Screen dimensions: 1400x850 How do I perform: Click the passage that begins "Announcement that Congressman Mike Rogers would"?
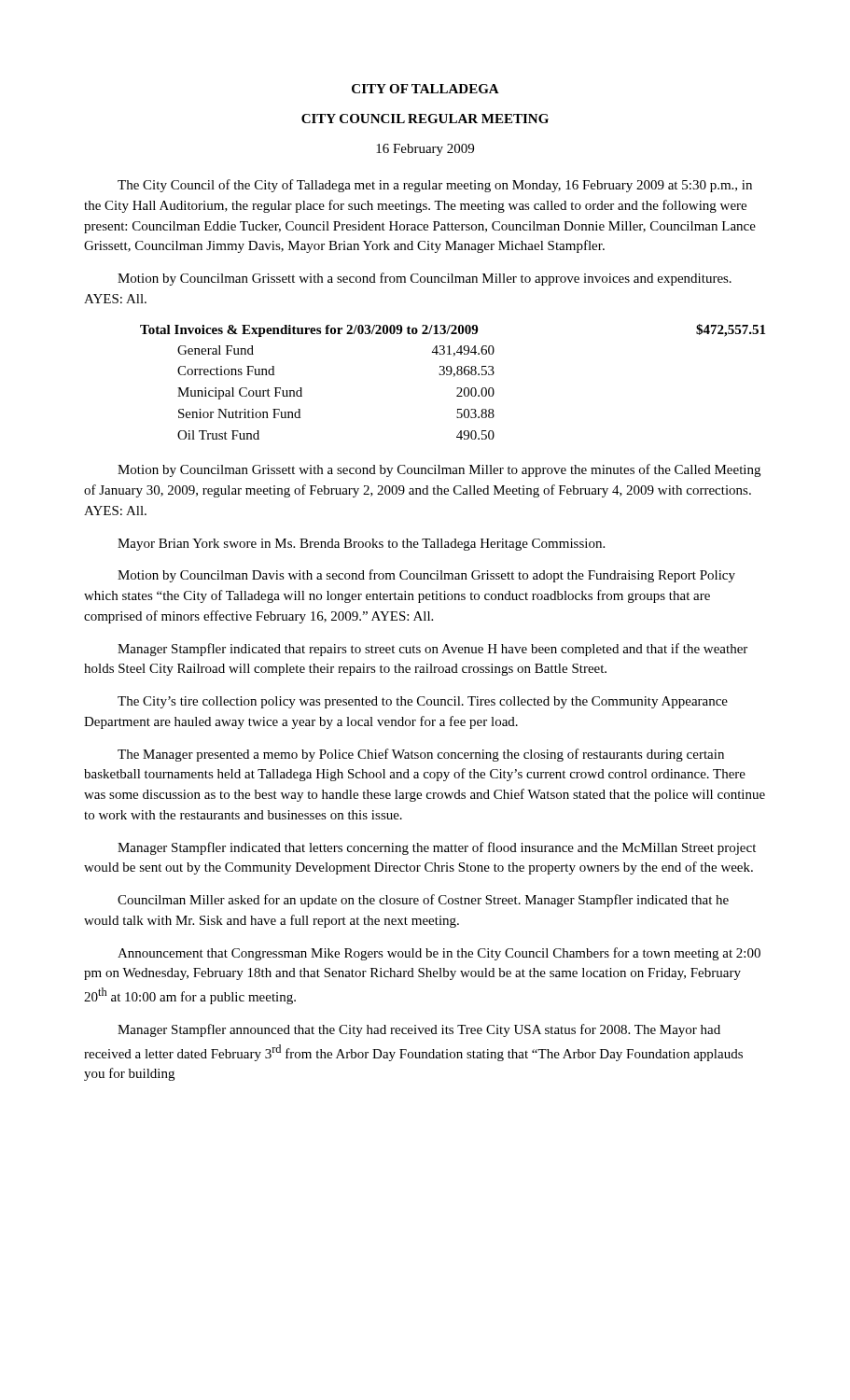422,975
